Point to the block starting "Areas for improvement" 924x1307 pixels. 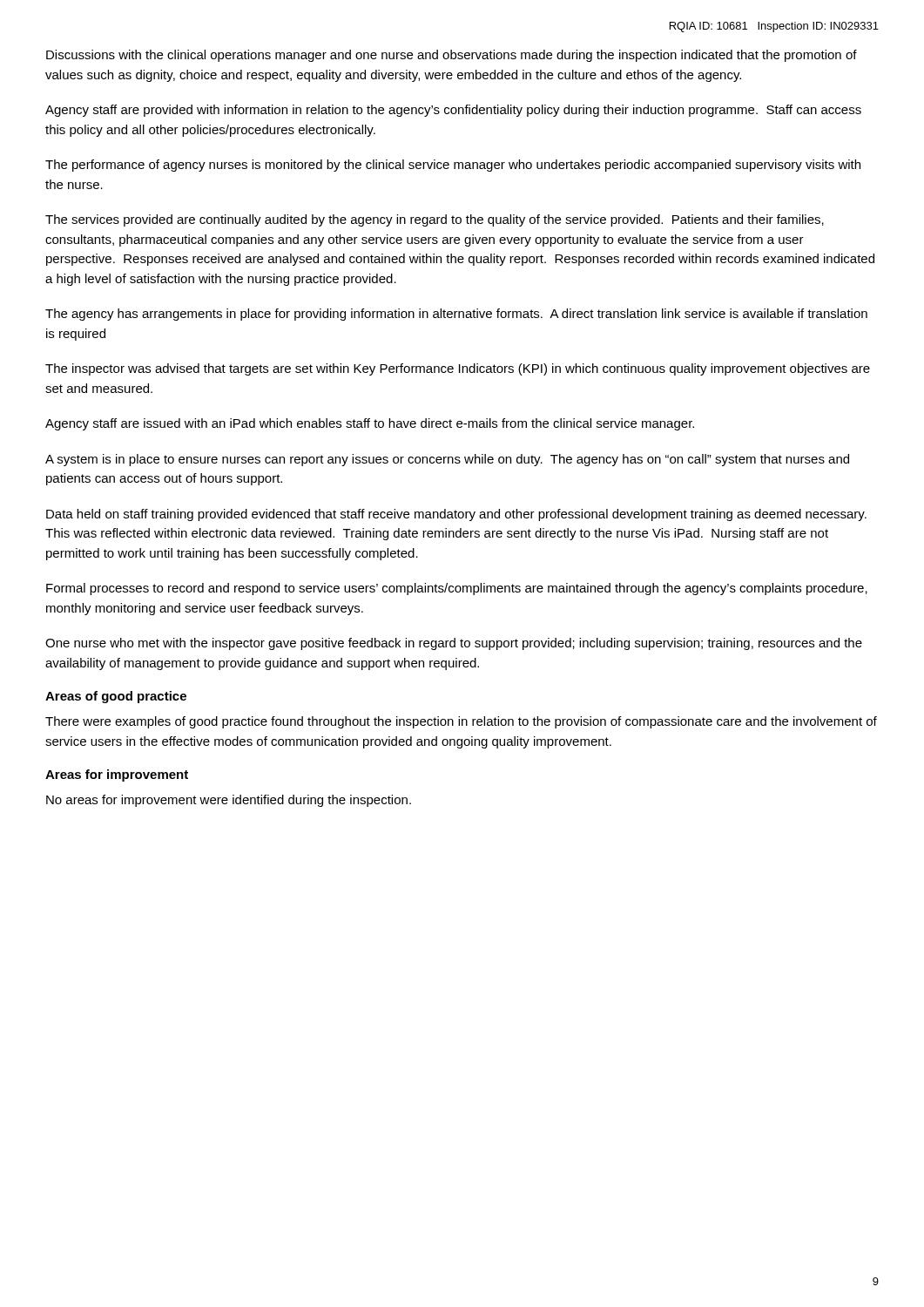pyautogui.click(x=117, y=774)
